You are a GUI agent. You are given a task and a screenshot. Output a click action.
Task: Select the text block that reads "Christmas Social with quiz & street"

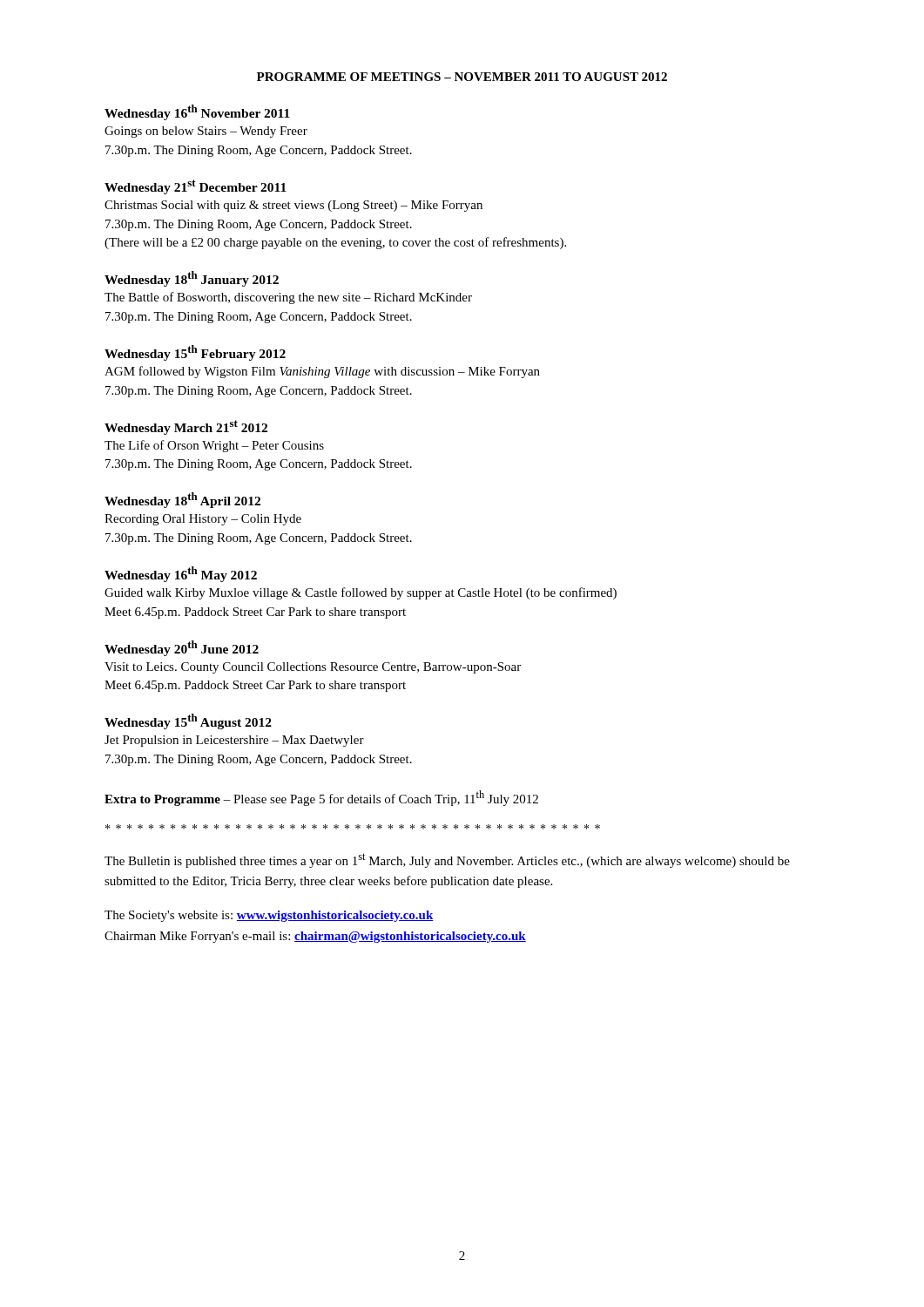336,224
